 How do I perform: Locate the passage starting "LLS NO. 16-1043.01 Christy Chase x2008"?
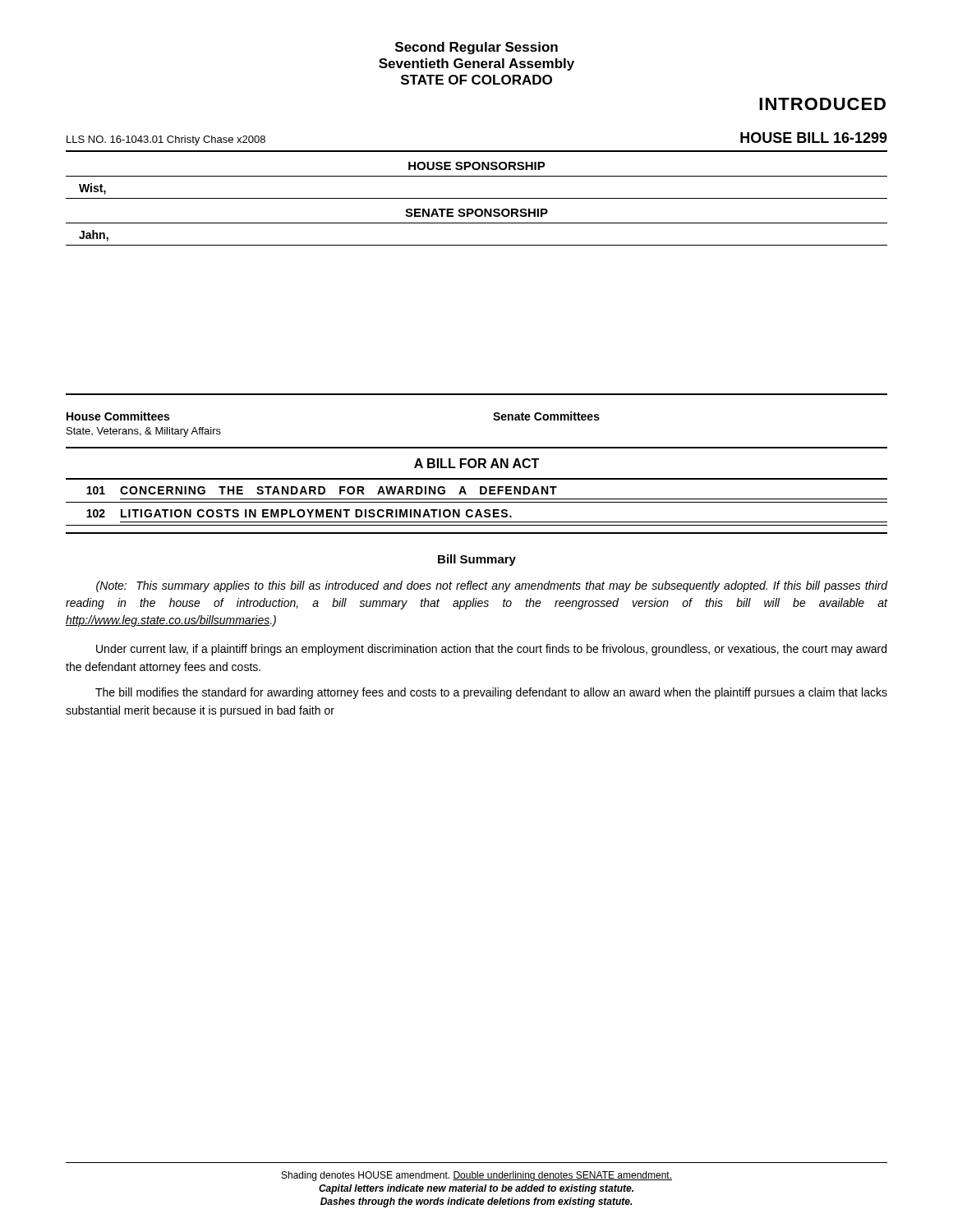point(170,137)
